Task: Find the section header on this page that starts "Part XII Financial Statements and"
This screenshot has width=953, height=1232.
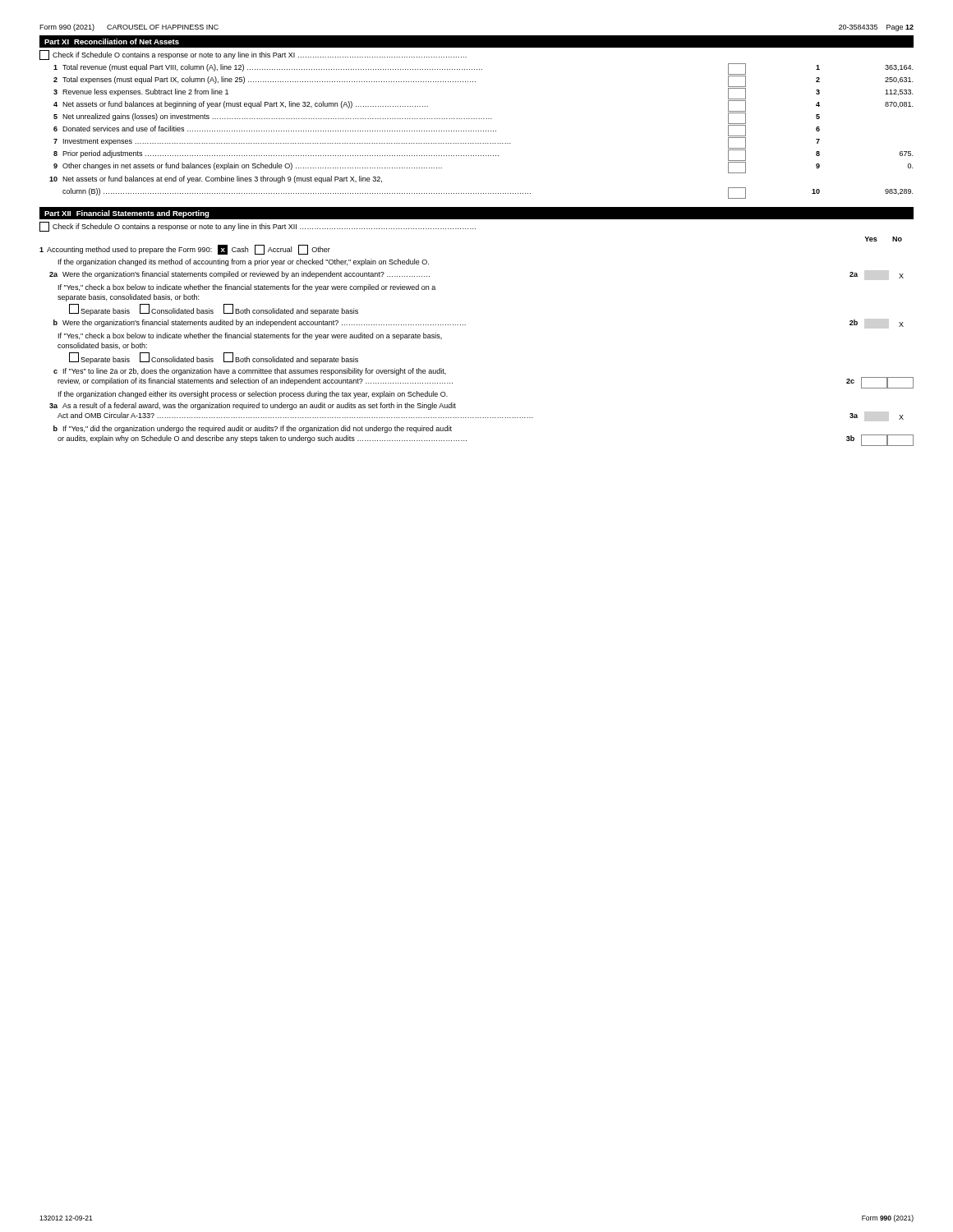Action: point(127,213)
